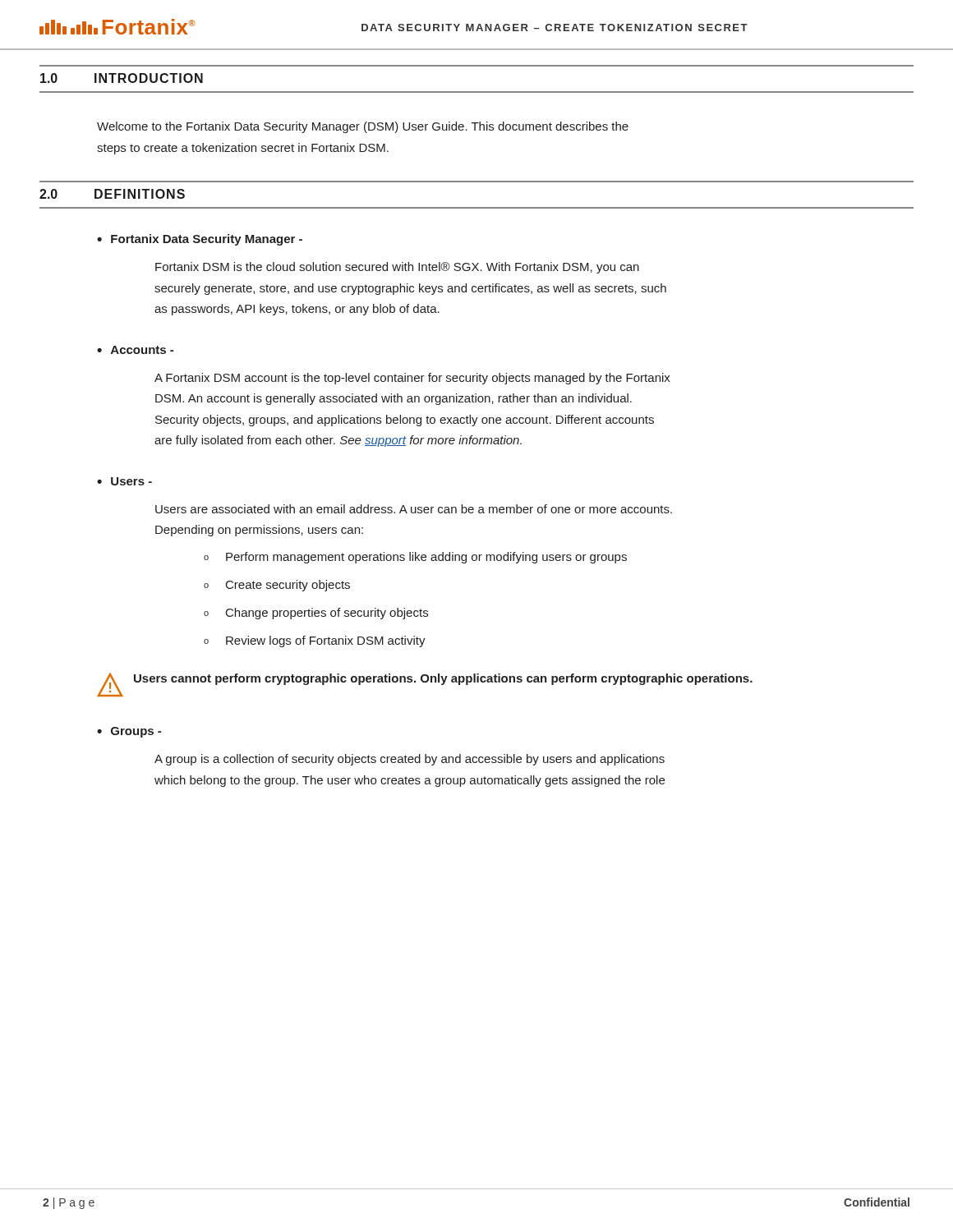This screenshot has width=953, height=1232.
Task: Click the passage that begins "• Groups - A group is a collection"
Action: pos(505,757)
